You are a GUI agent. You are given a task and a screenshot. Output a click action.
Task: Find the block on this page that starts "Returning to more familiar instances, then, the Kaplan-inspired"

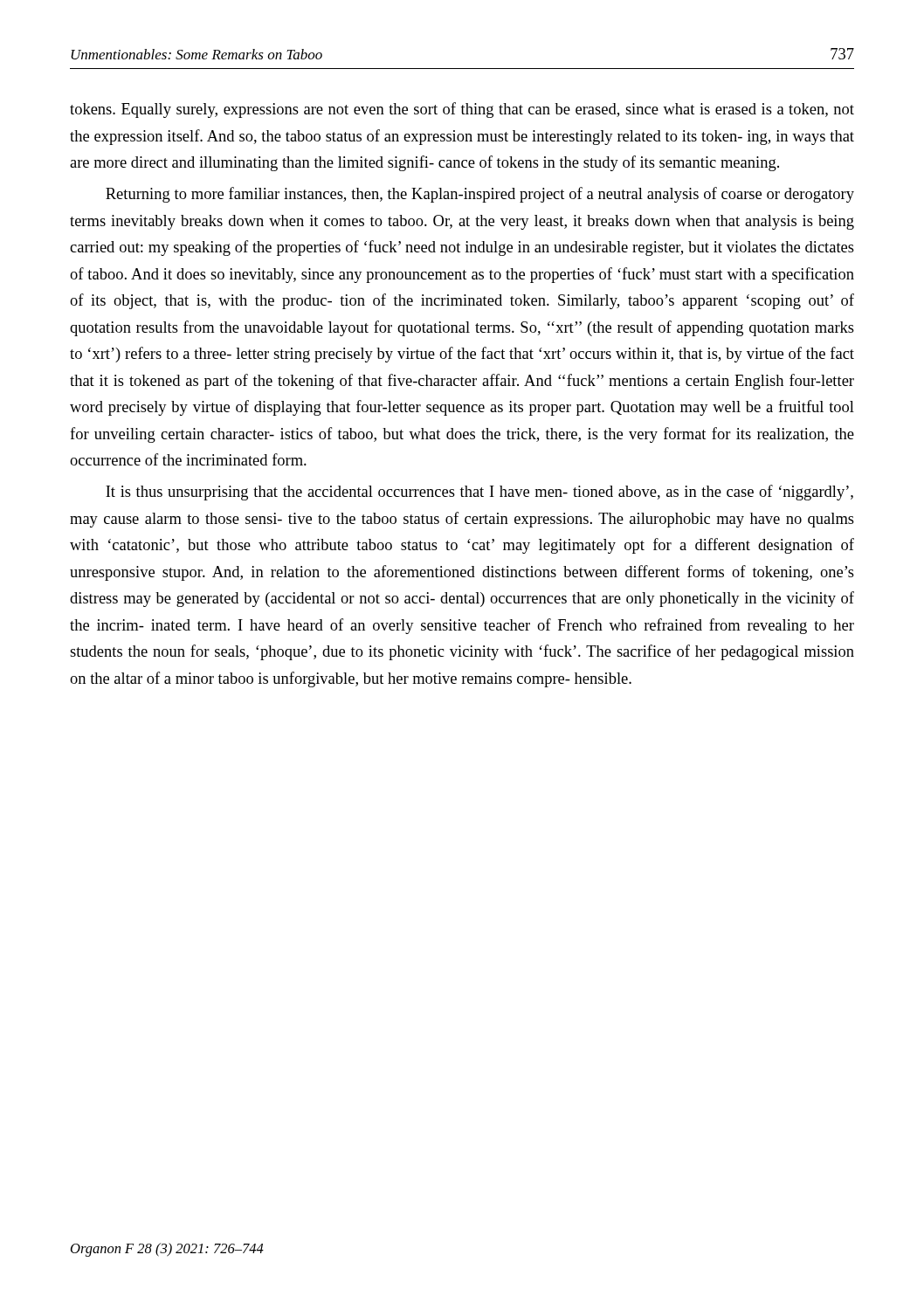click(x=462, y=327)
